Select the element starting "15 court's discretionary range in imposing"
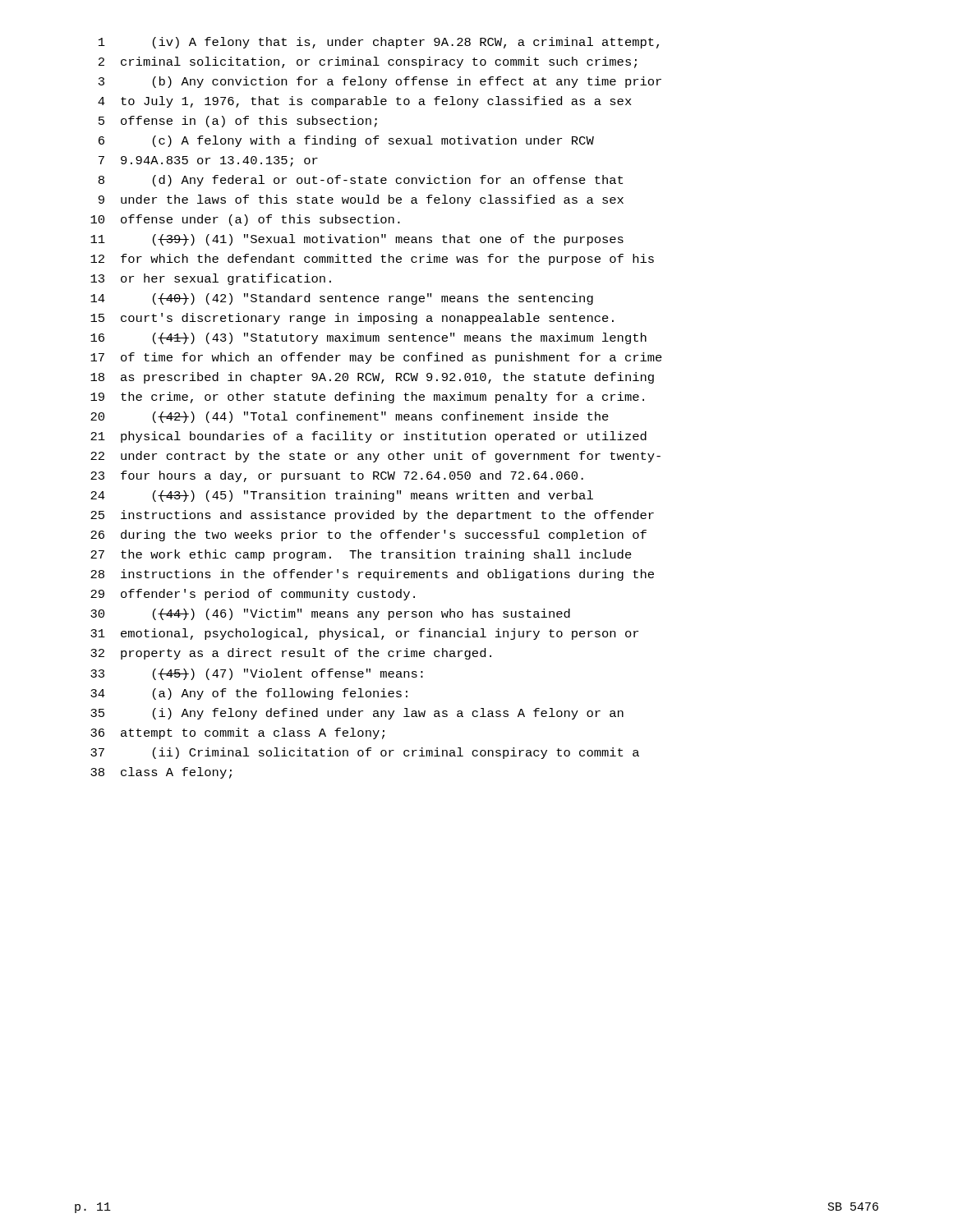This screenshot has height=1232, width=953. pos(345,319)
